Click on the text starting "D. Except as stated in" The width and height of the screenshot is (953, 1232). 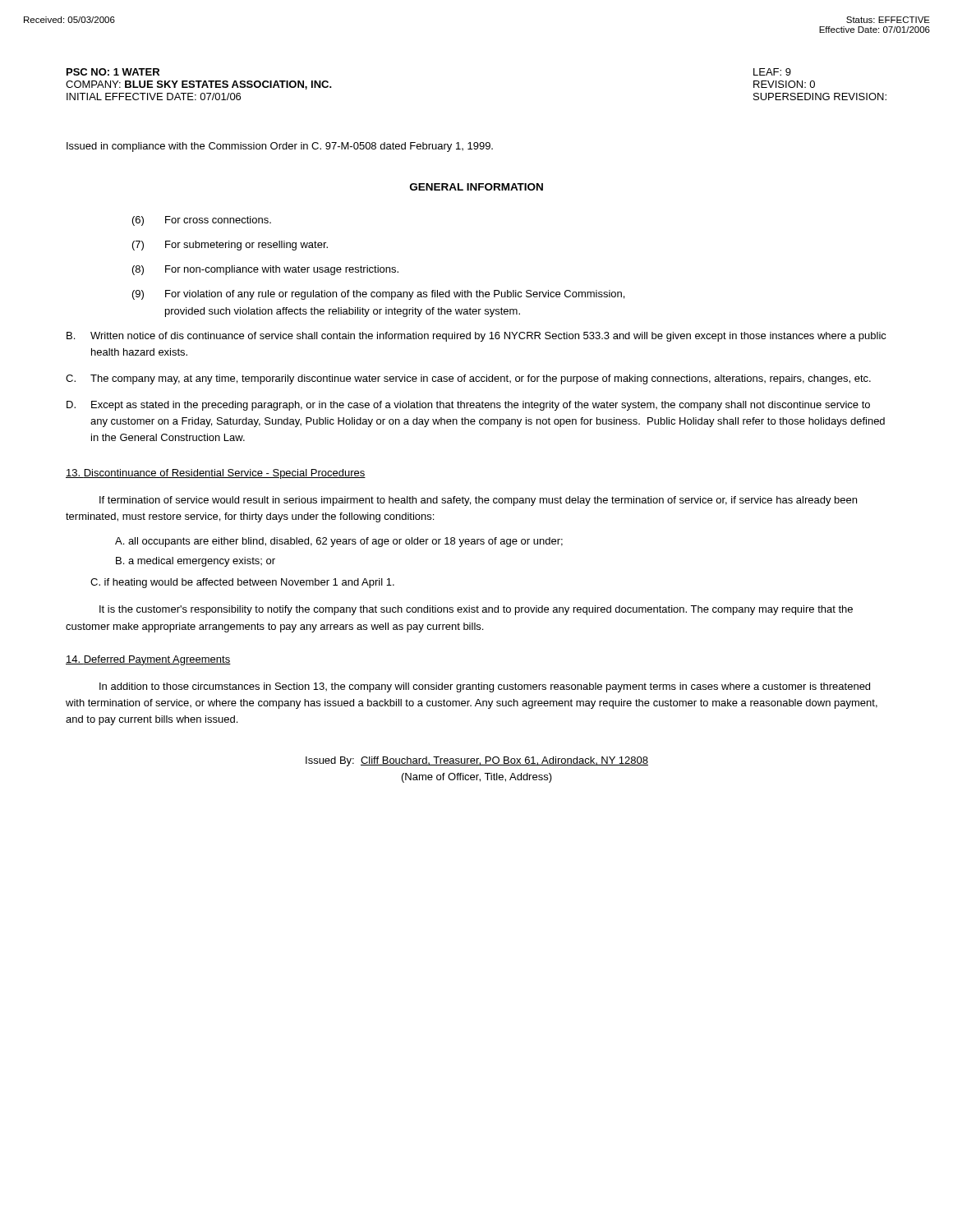tap(476, 422)
